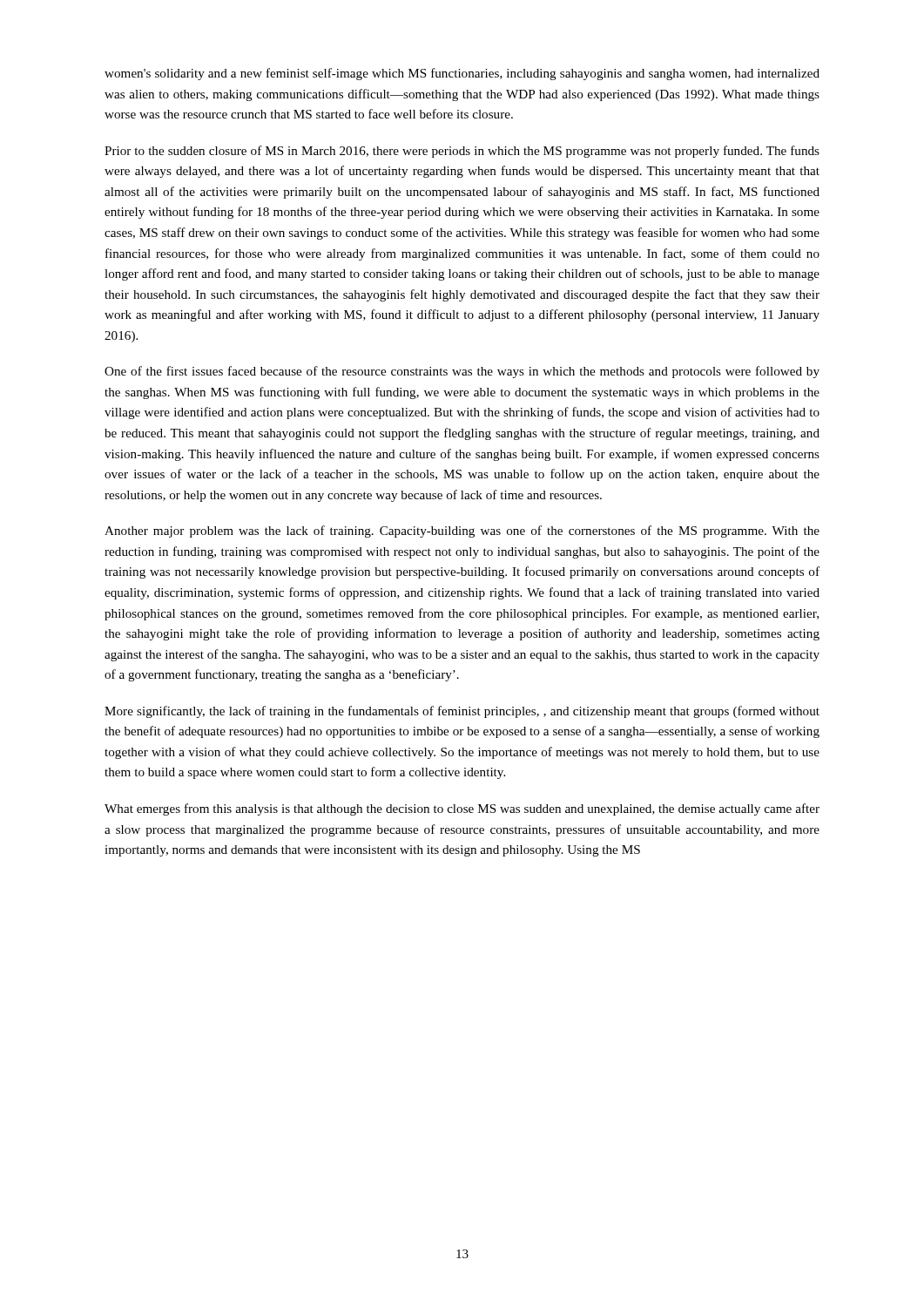Navigate to the region starting "What emerges from this analysis is"
Screen dimensions: 1307x924
click(x=462, y=829)
